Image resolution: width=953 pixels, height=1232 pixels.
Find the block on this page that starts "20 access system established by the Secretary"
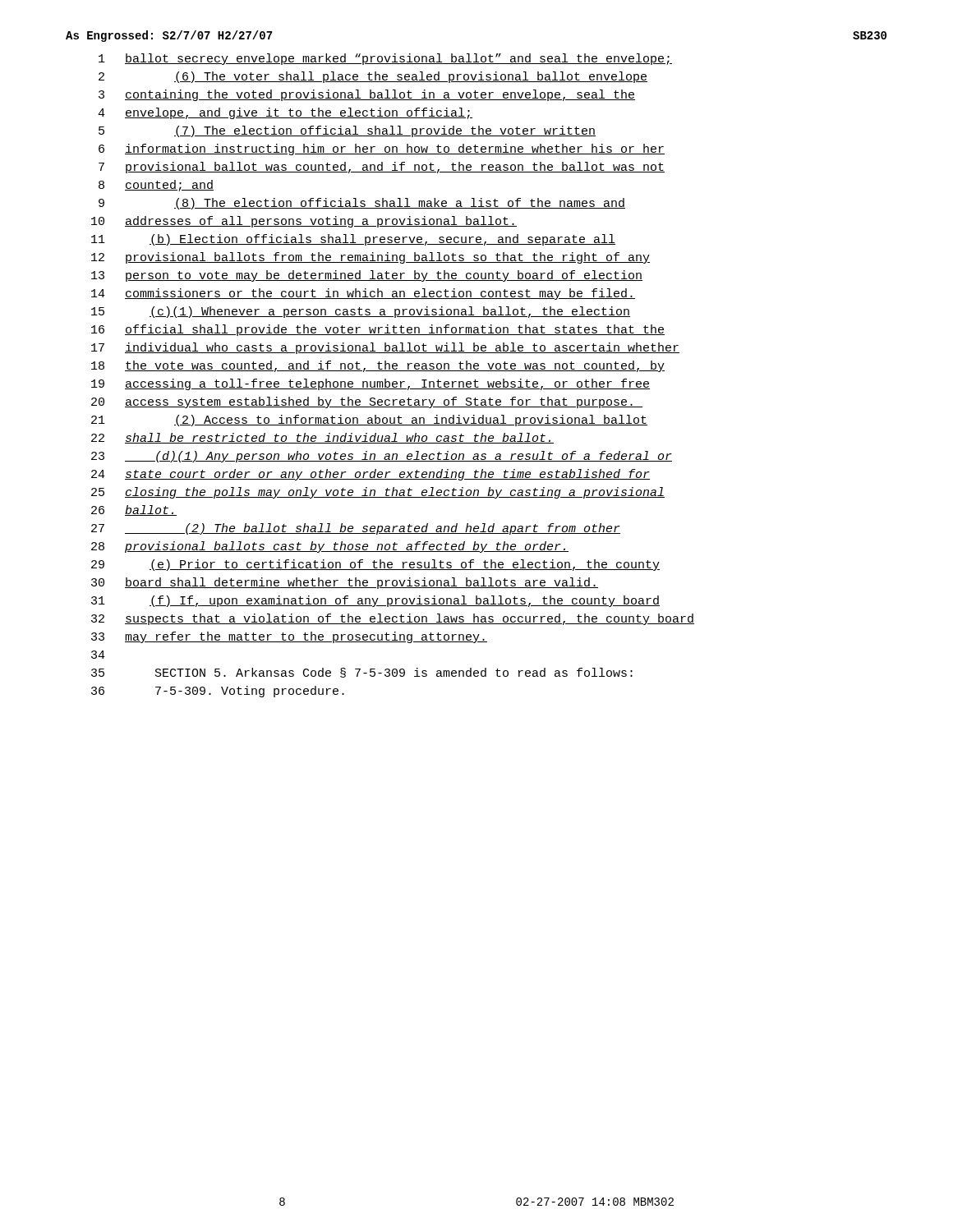[x=476, y=403]
